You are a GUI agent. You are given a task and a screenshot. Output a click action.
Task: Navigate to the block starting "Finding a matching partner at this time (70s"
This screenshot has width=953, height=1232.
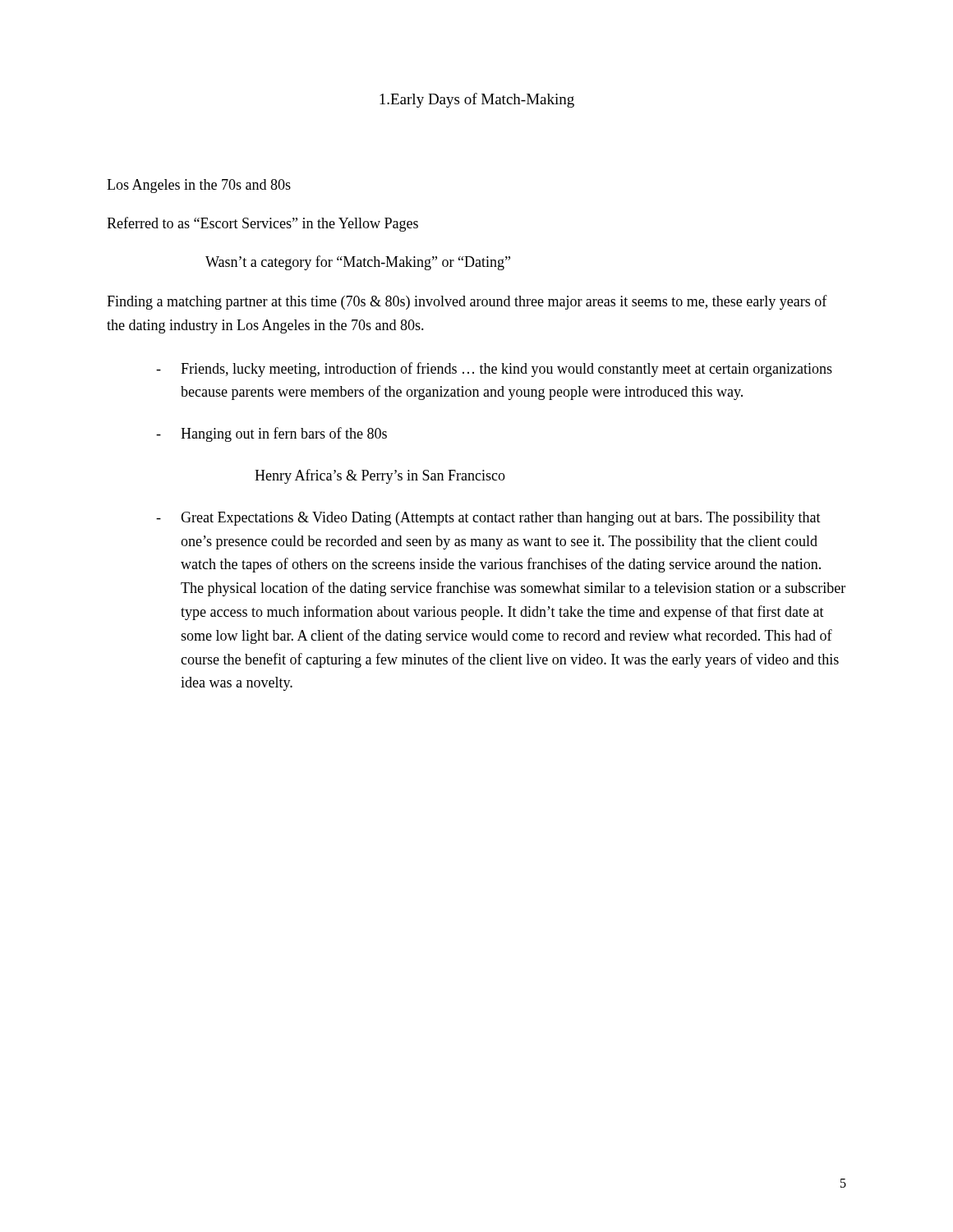tap(467, 313)
